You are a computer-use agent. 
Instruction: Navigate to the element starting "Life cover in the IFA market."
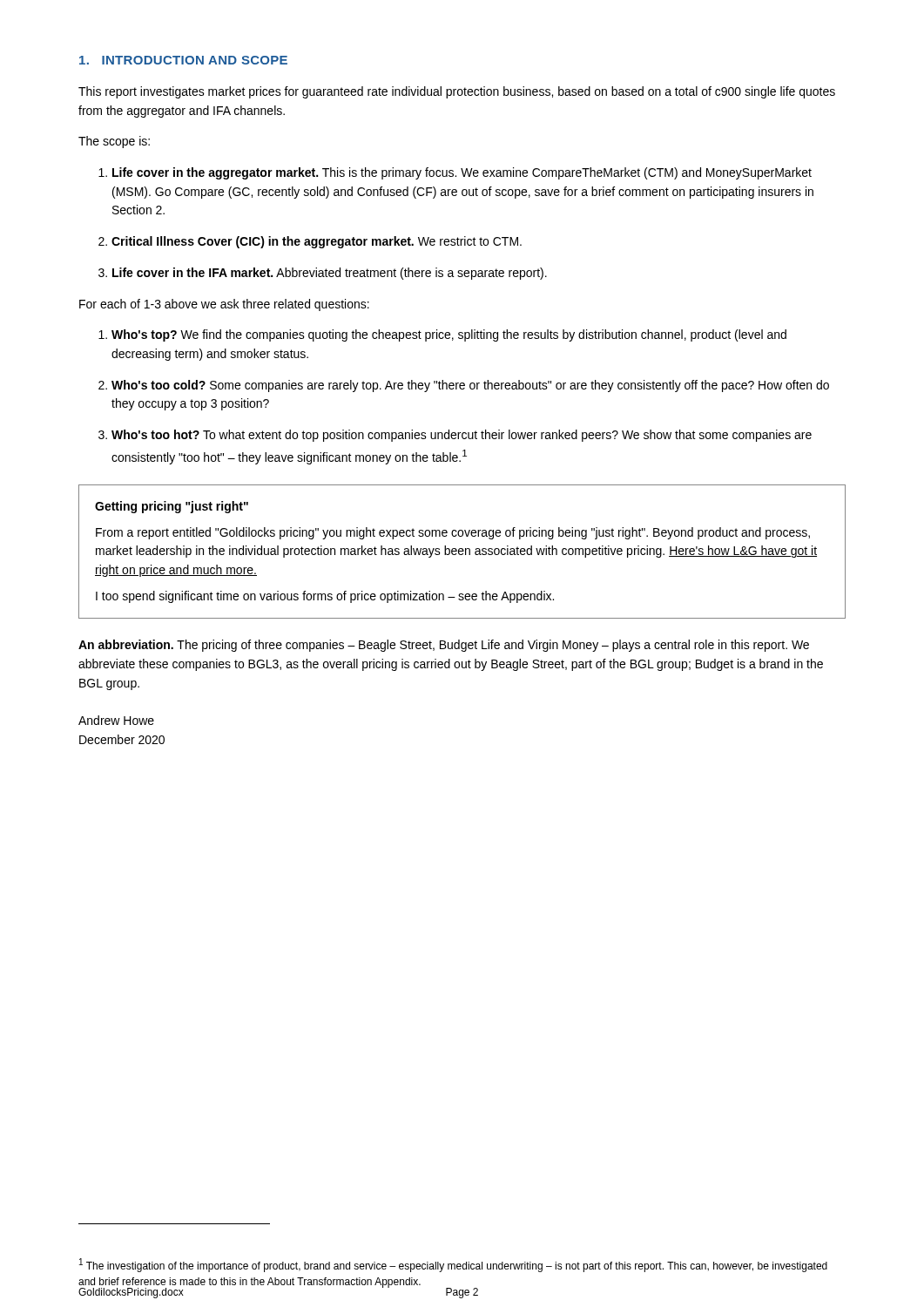tap(462, 273)
